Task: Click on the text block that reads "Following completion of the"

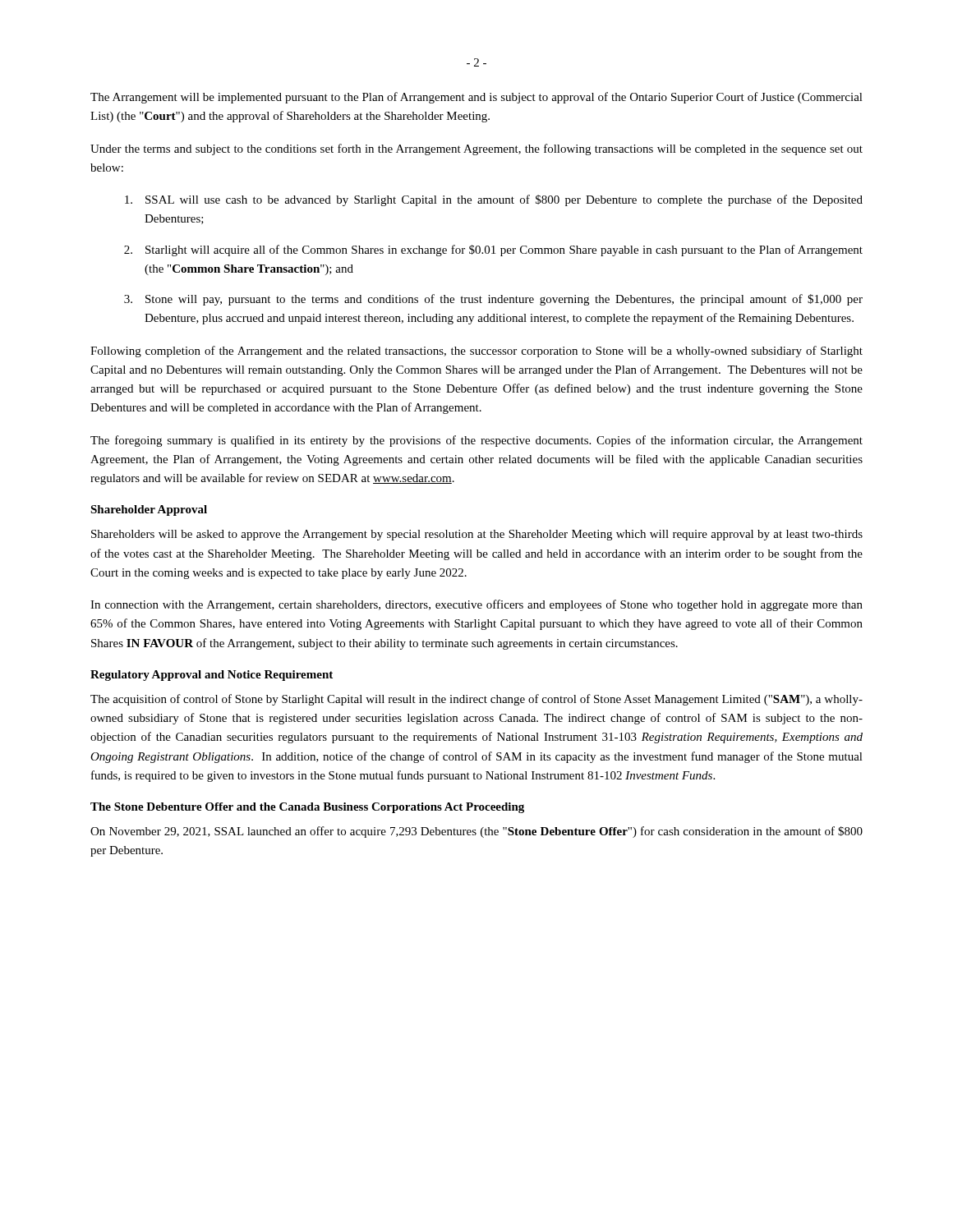Action: [476, 379]
